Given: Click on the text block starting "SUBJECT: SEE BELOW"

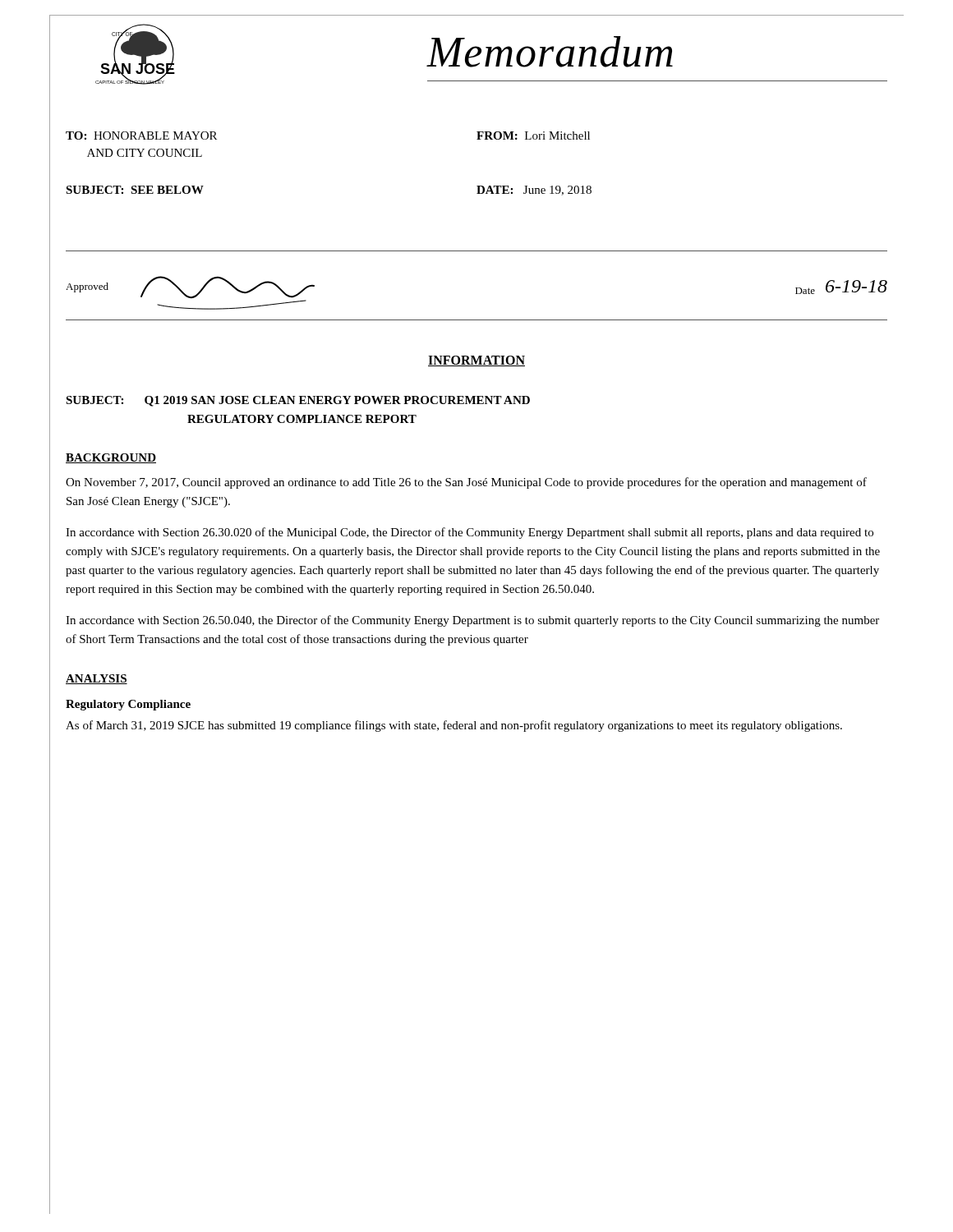Looking at the screenshot, I should pyautogui.click(x=135, y=190).
